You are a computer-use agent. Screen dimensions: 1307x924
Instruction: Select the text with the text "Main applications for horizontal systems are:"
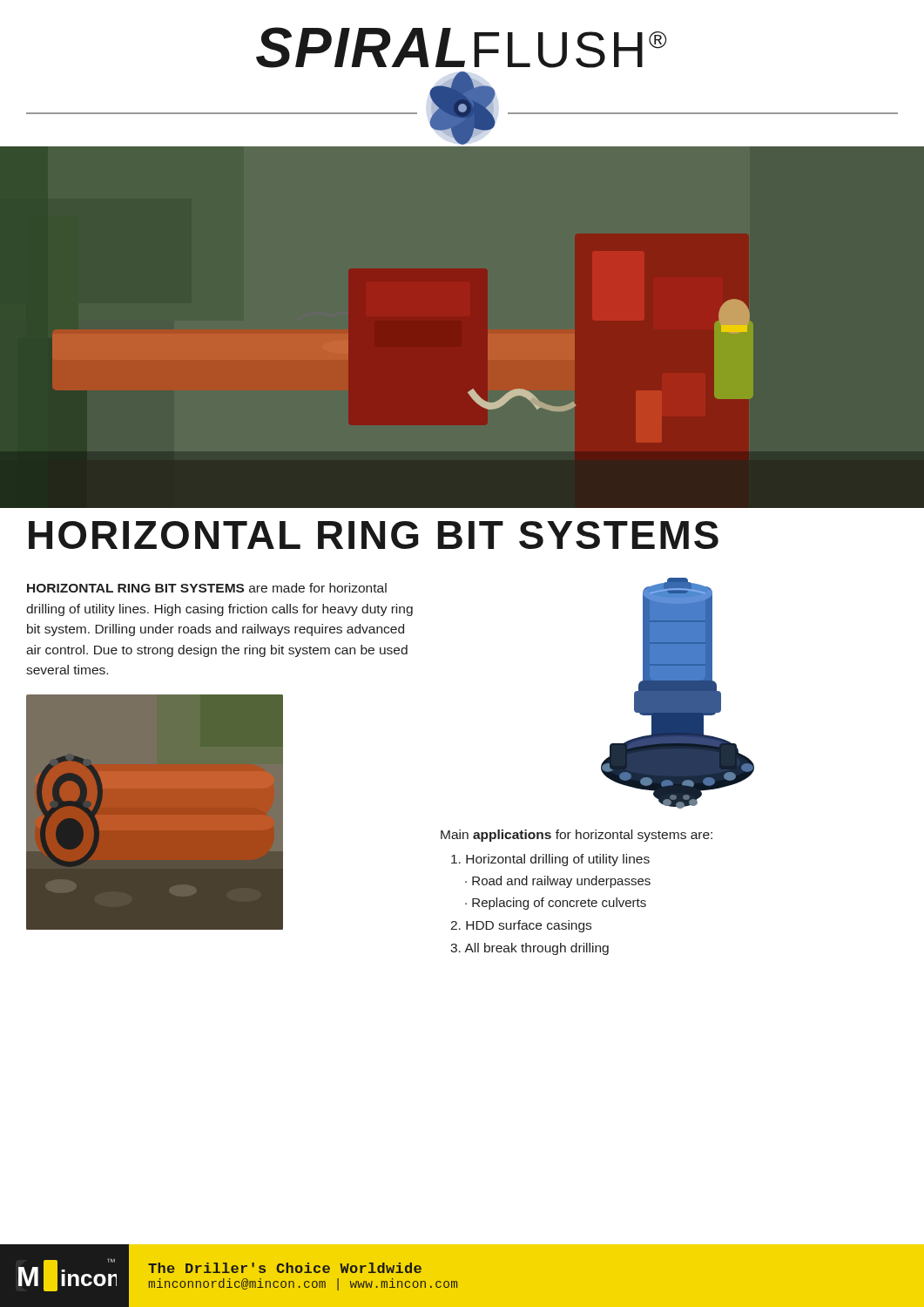(577, 834)
